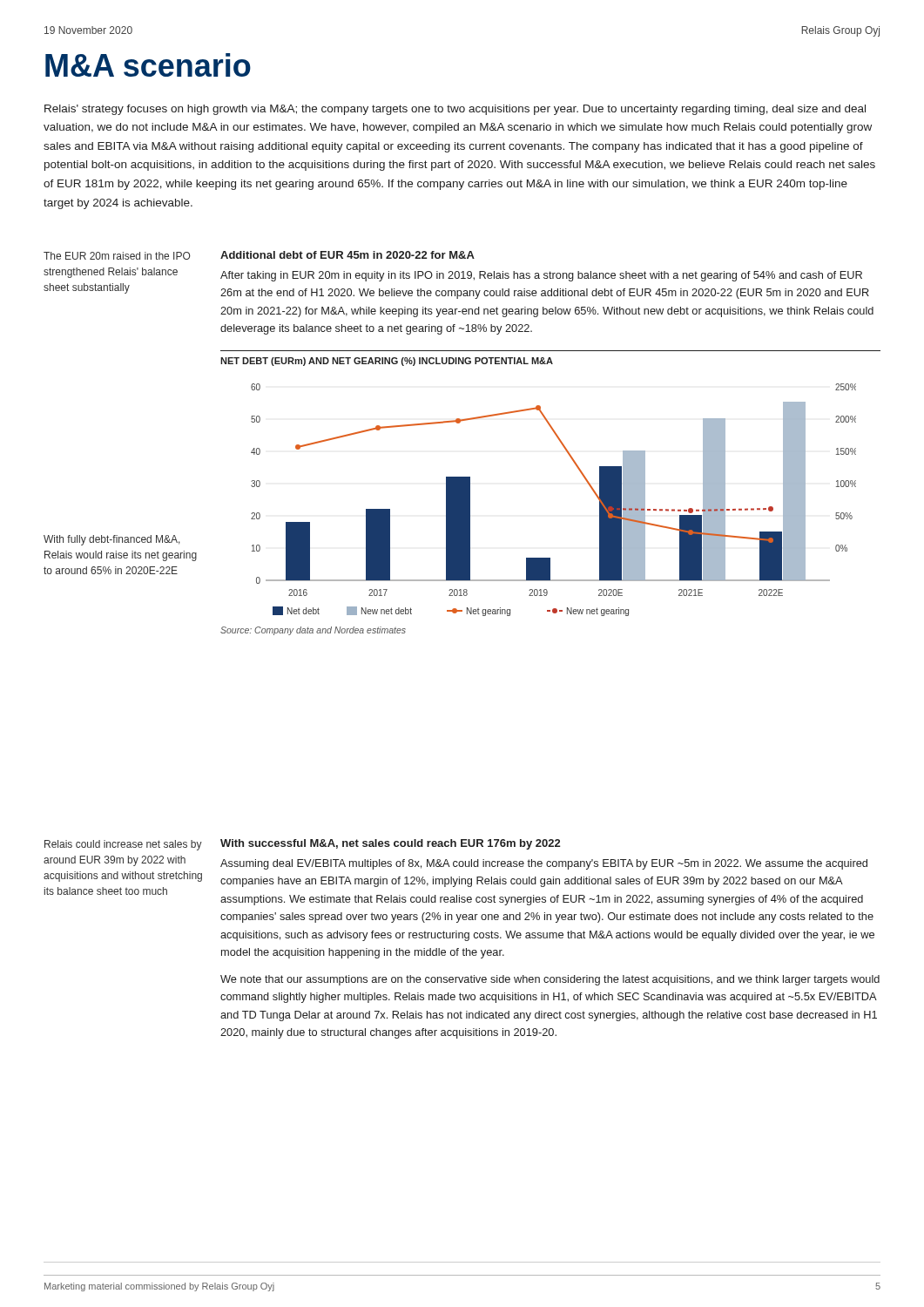Viewport: 924px width, 1307px height.
Task: Locate the section header containing "With successful M&A, net sales could reach"
Action: click(390, 843)
